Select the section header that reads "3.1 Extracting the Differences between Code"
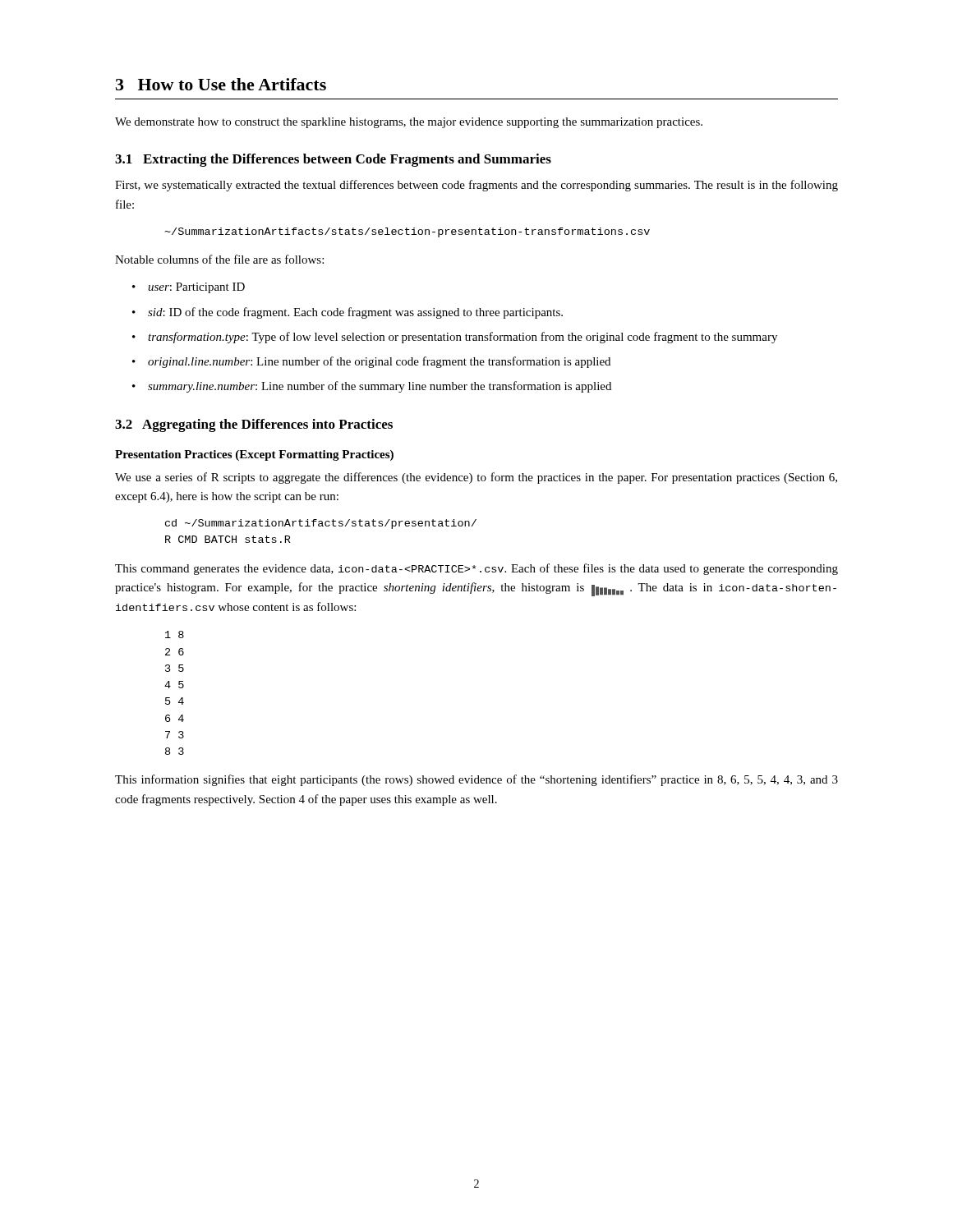 pos(476,160)
